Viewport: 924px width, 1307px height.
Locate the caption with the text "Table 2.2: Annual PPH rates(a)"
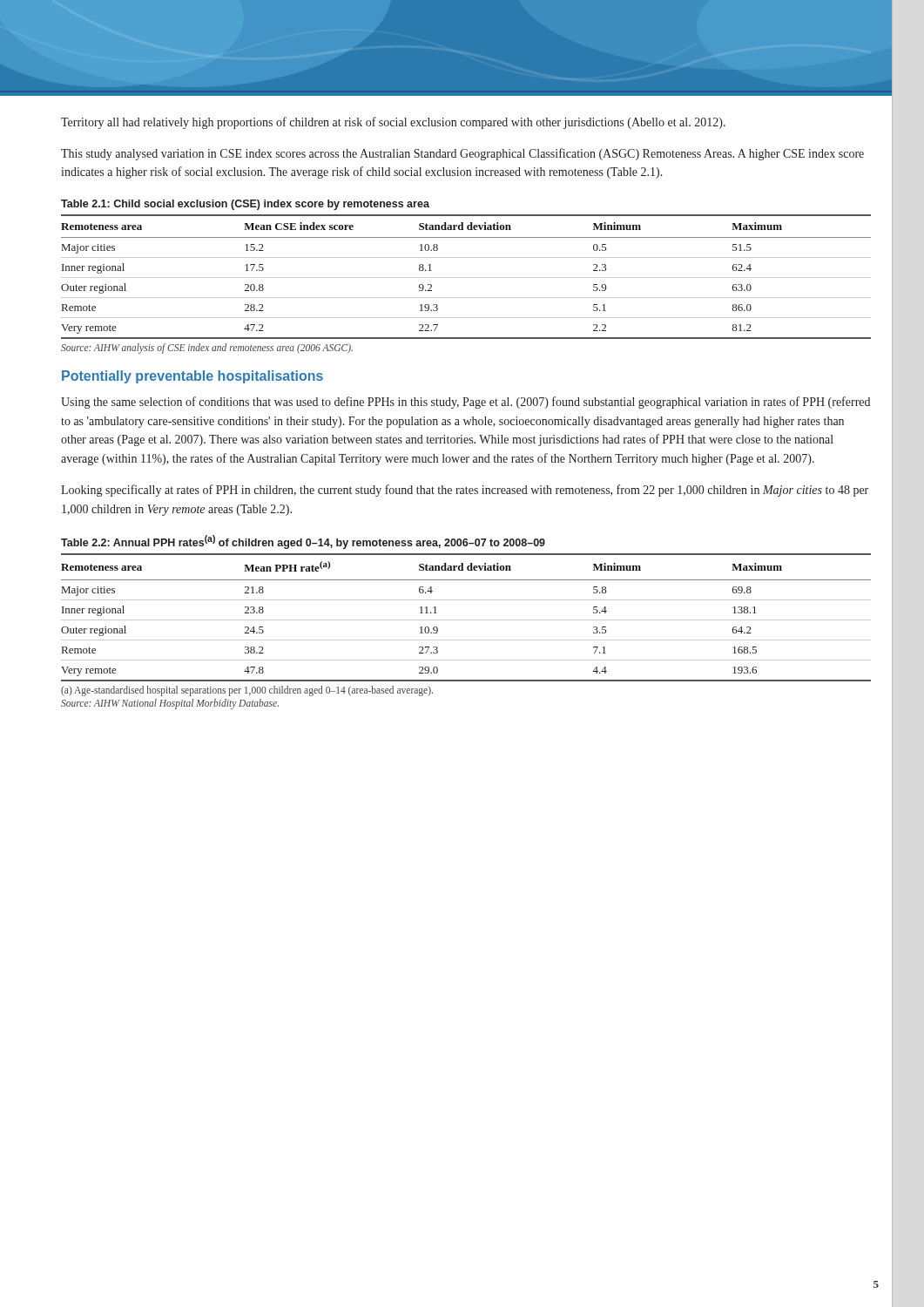303,542
